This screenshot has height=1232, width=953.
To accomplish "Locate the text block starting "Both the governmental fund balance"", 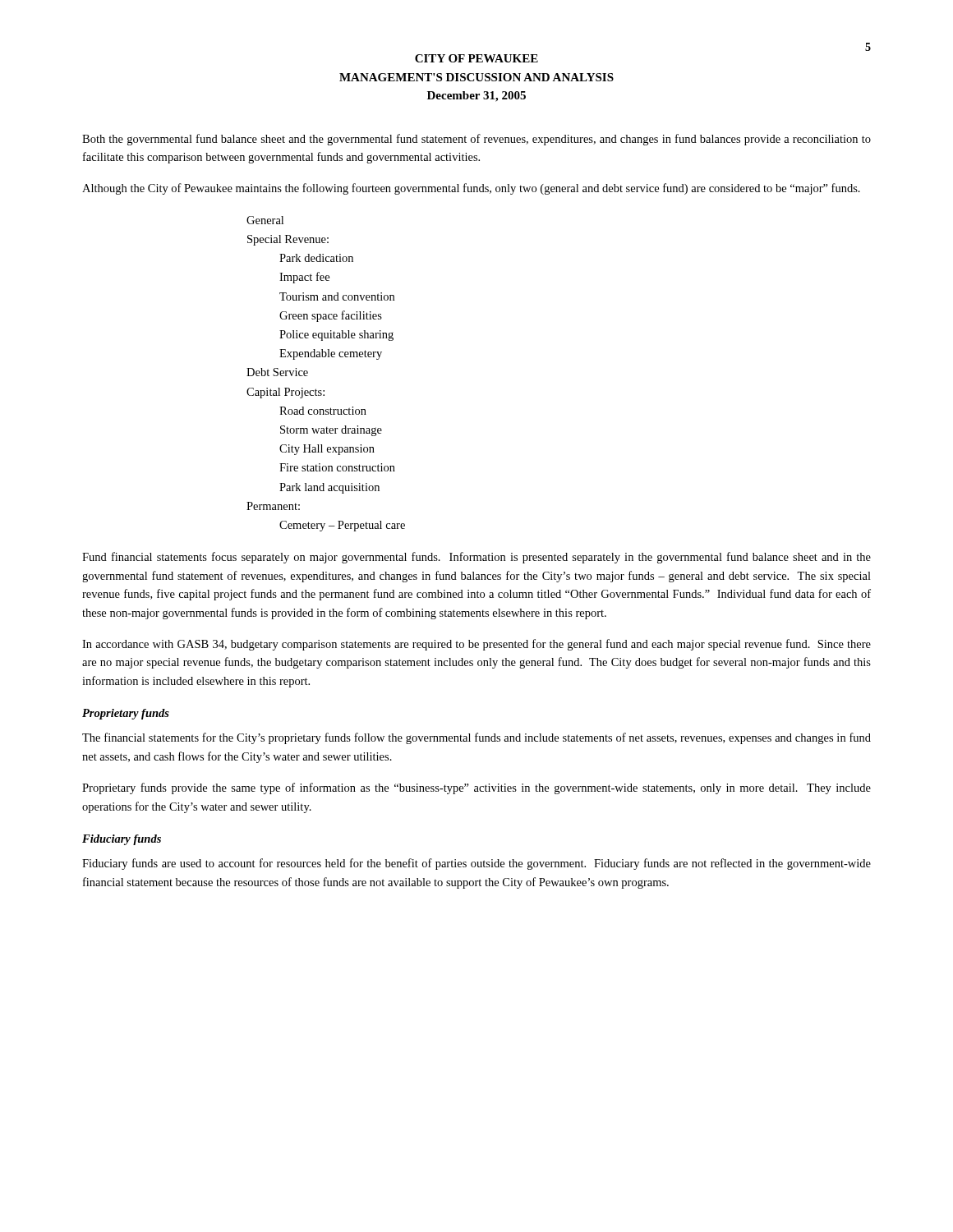I will 476,148.
